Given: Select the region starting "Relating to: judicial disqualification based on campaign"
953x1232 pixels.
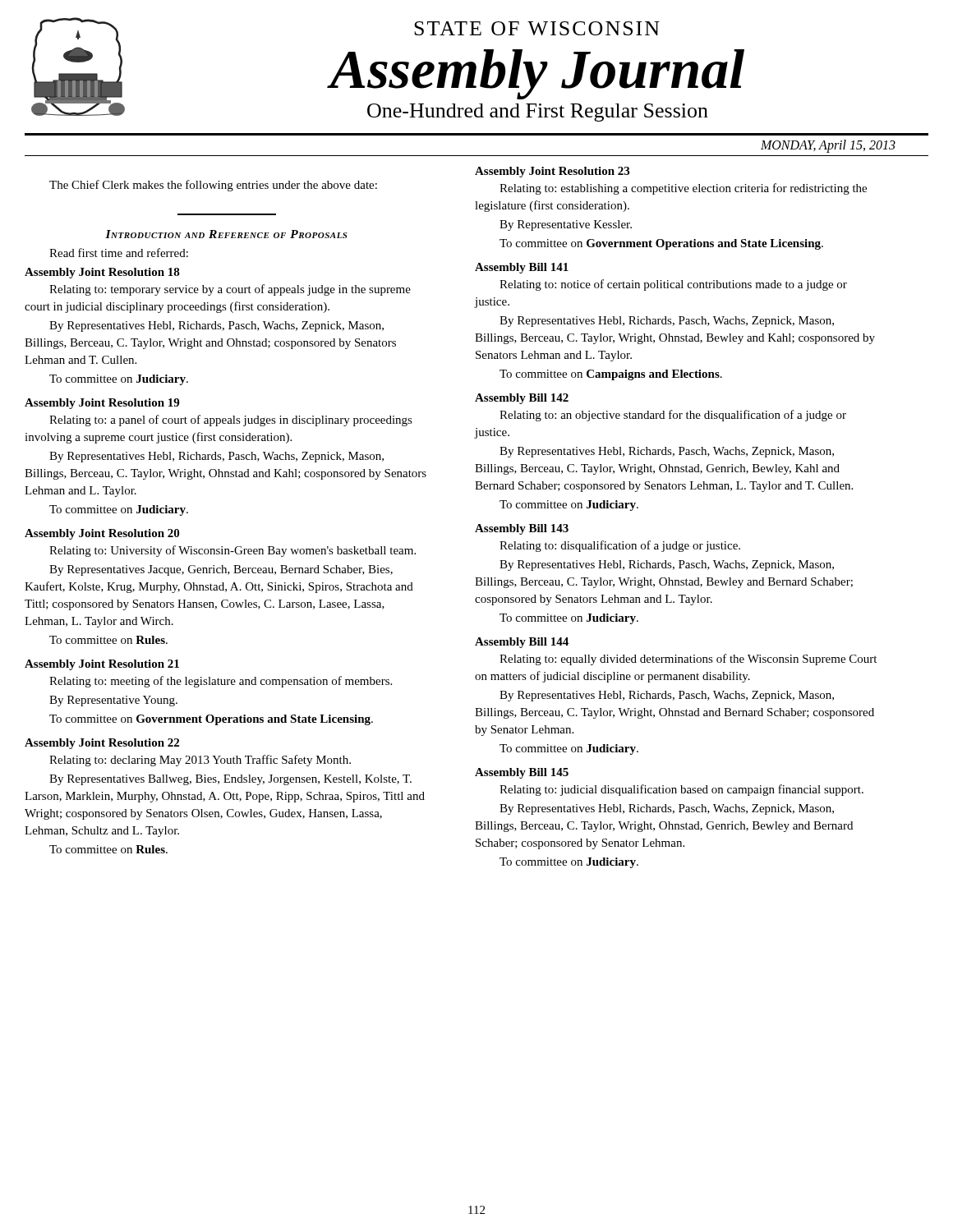Looking at the screenshot, I should click(x=677, y=826).
